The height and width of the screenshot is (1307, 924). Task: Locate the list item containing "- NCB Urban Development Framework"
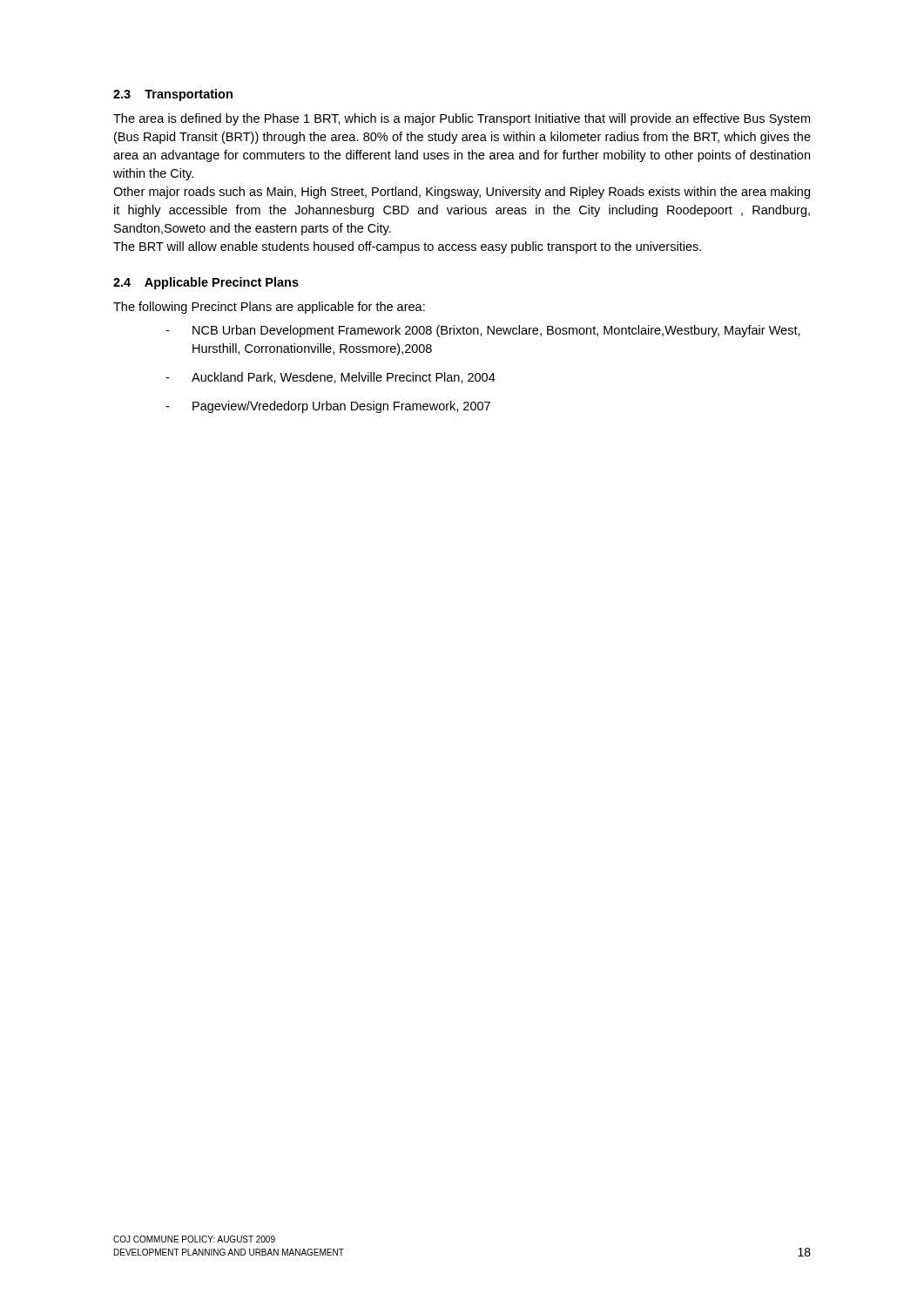coord(488,340)
